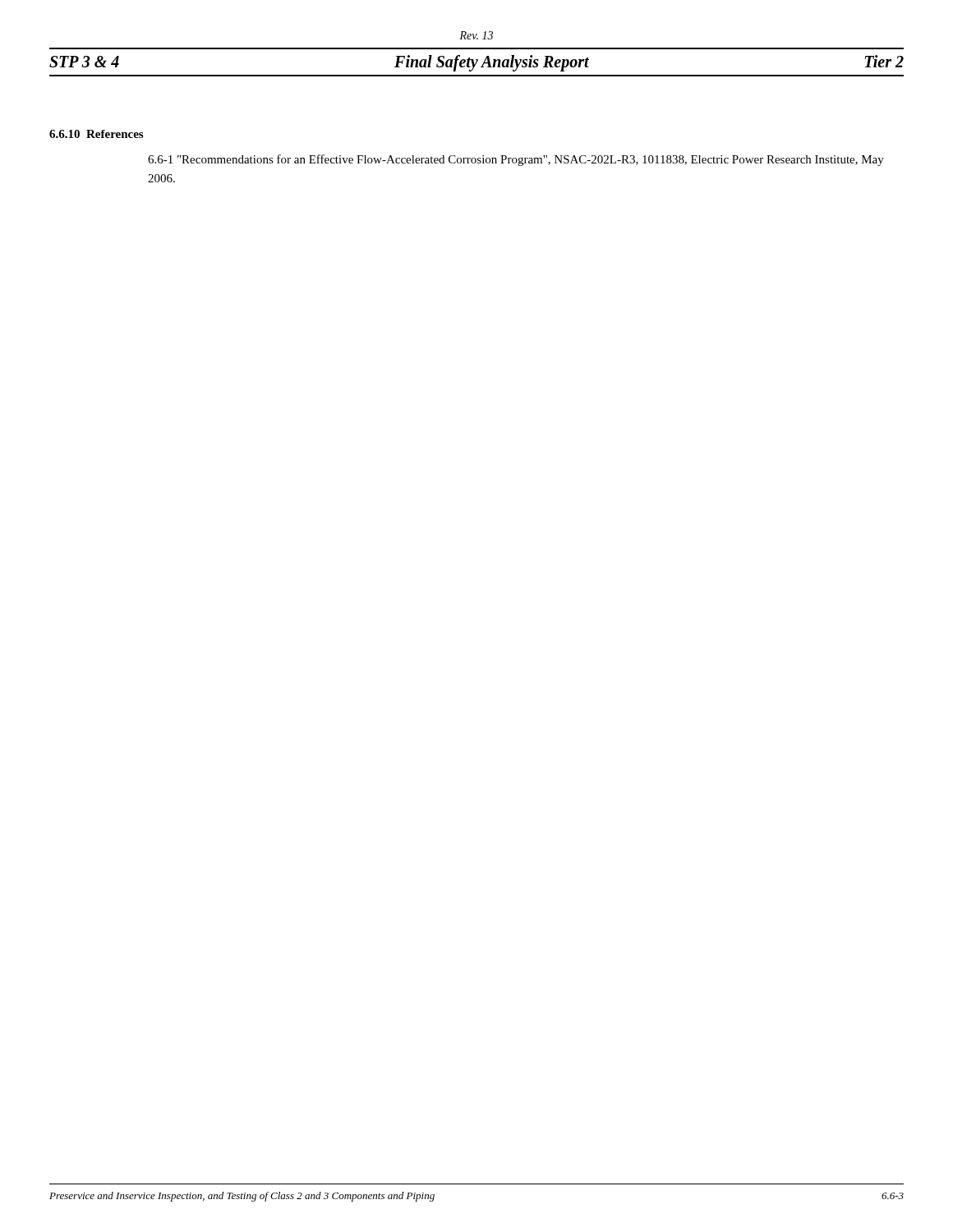This screenshot has height=1232, width=953.
Task: Locate the text block with the text "6-1 "Recommendations for an Effective Flow-Accelerated Corrosion Program","
Action: [516, 169]
